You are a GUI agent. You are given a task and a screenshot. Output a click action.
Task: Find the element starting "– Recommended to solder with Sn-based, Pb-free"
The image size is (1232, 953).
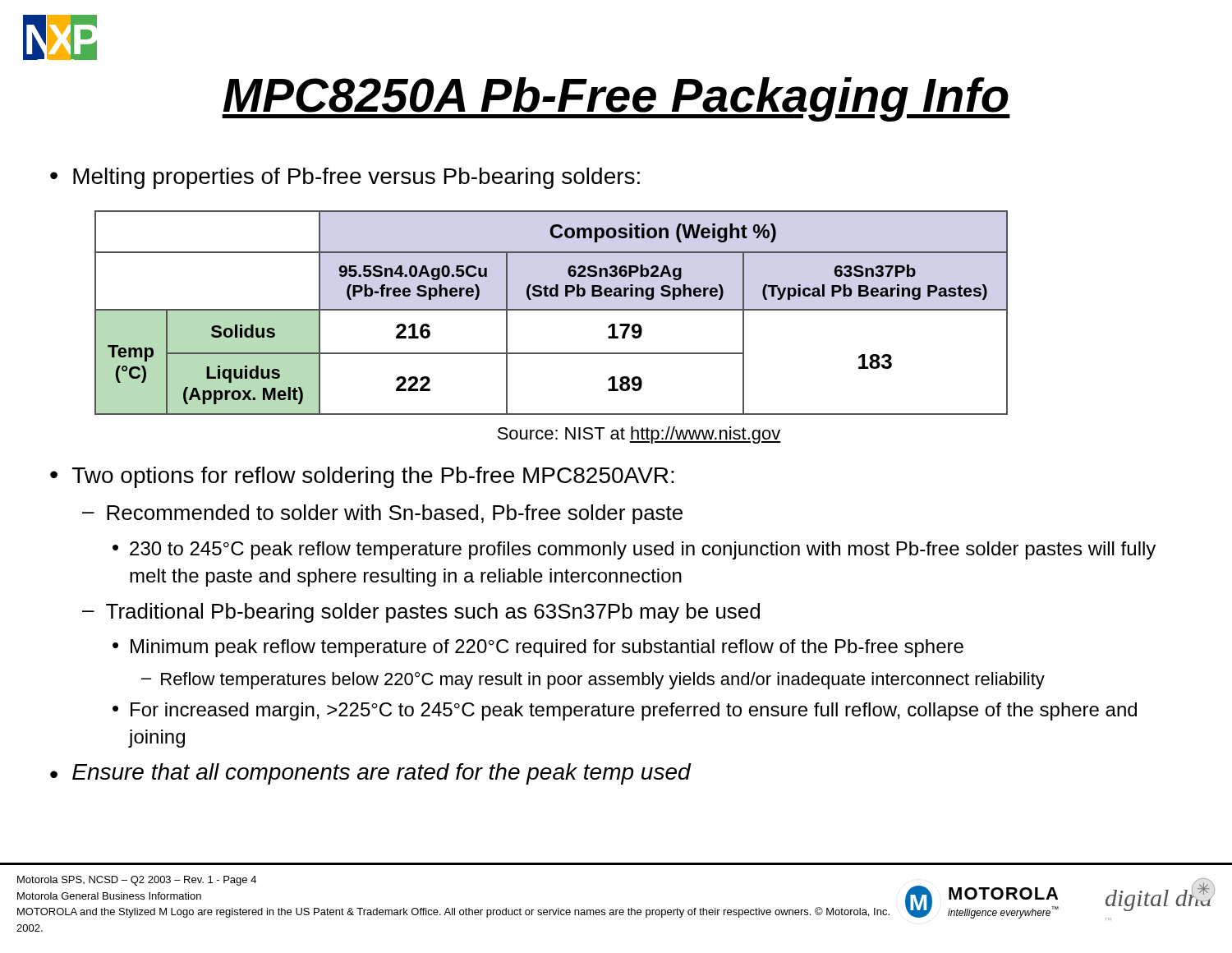[x=383, y=513]
